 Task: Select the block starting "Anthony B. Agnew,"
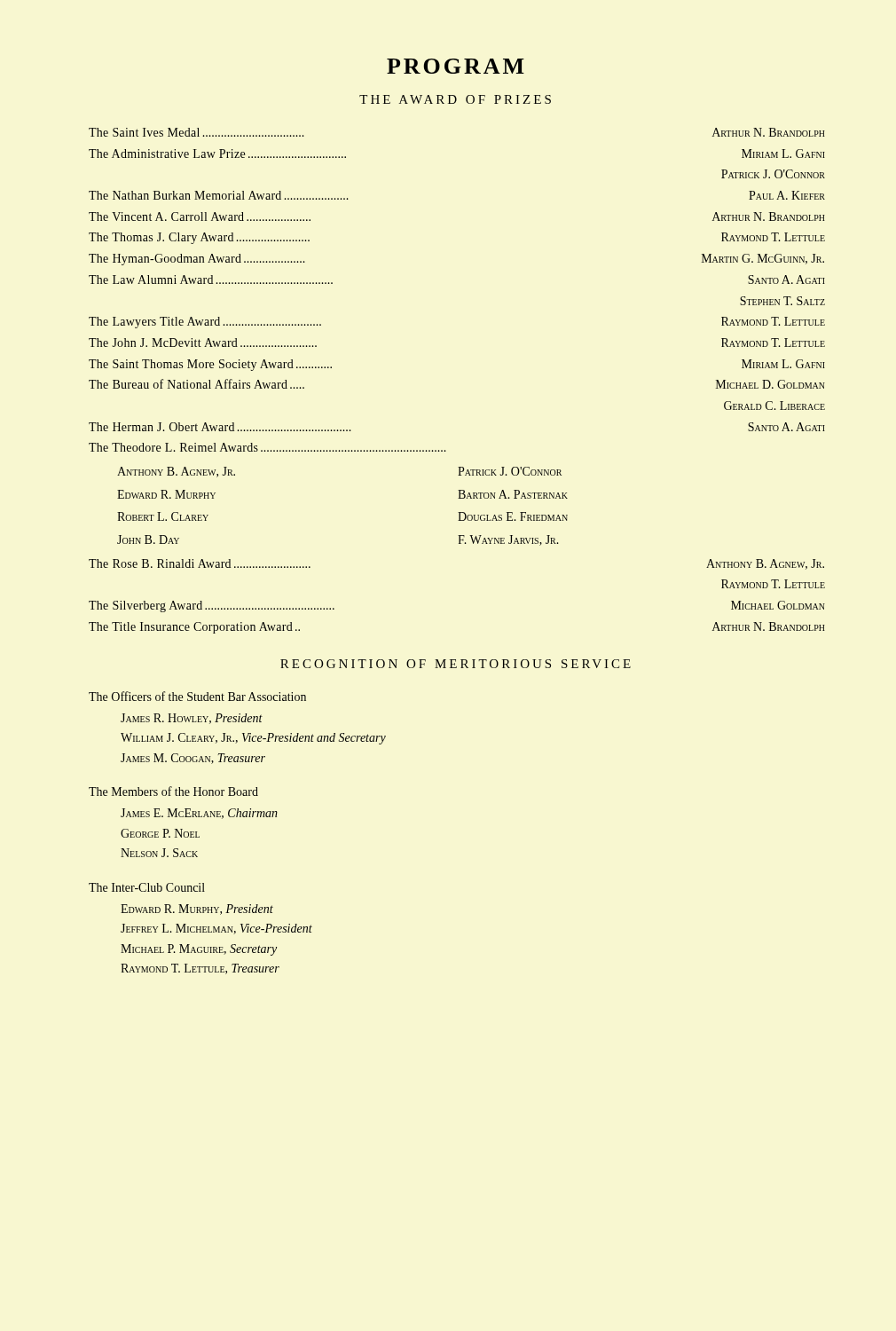click(457, 506)
